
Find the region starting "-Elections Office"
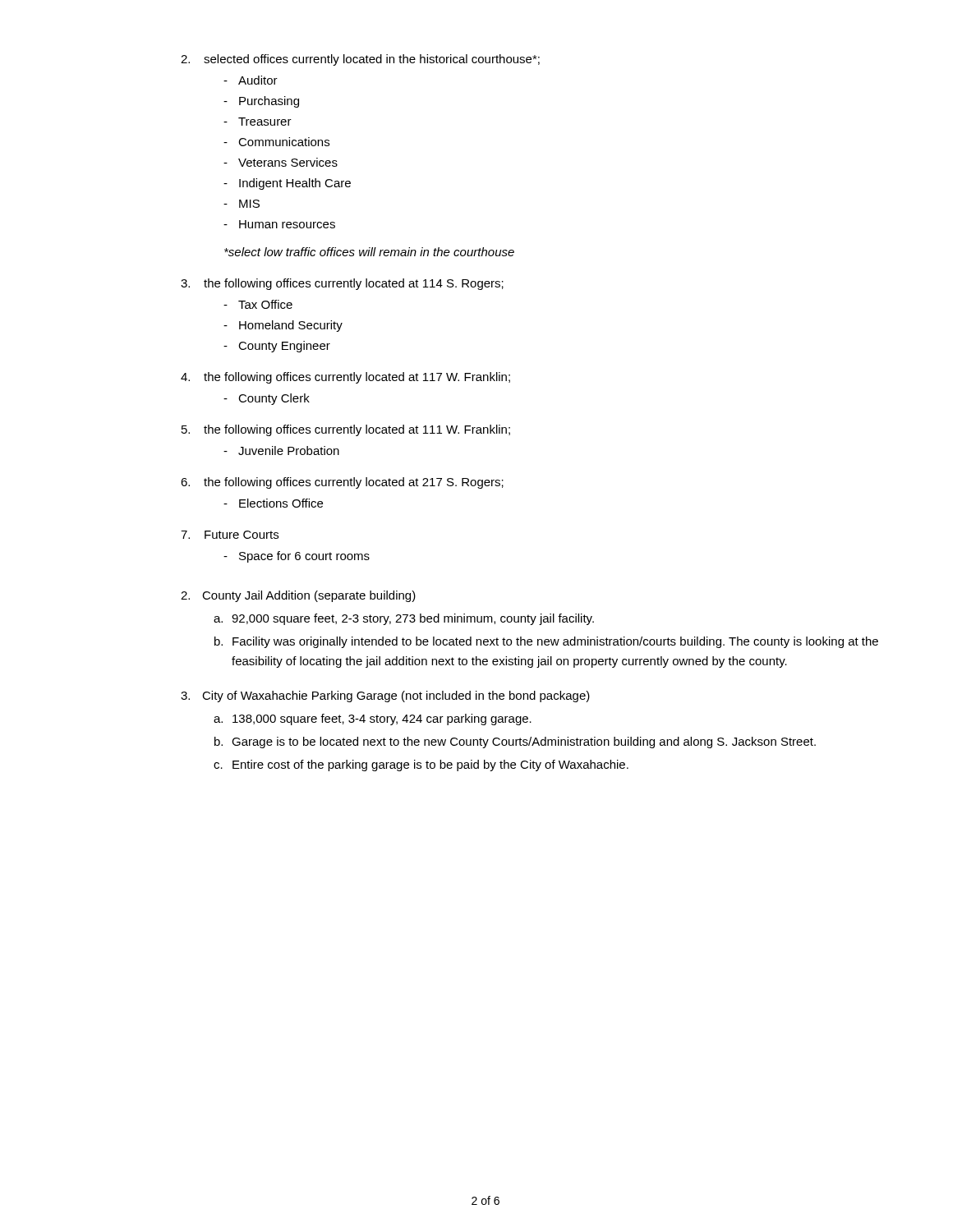tap(274, 504)
